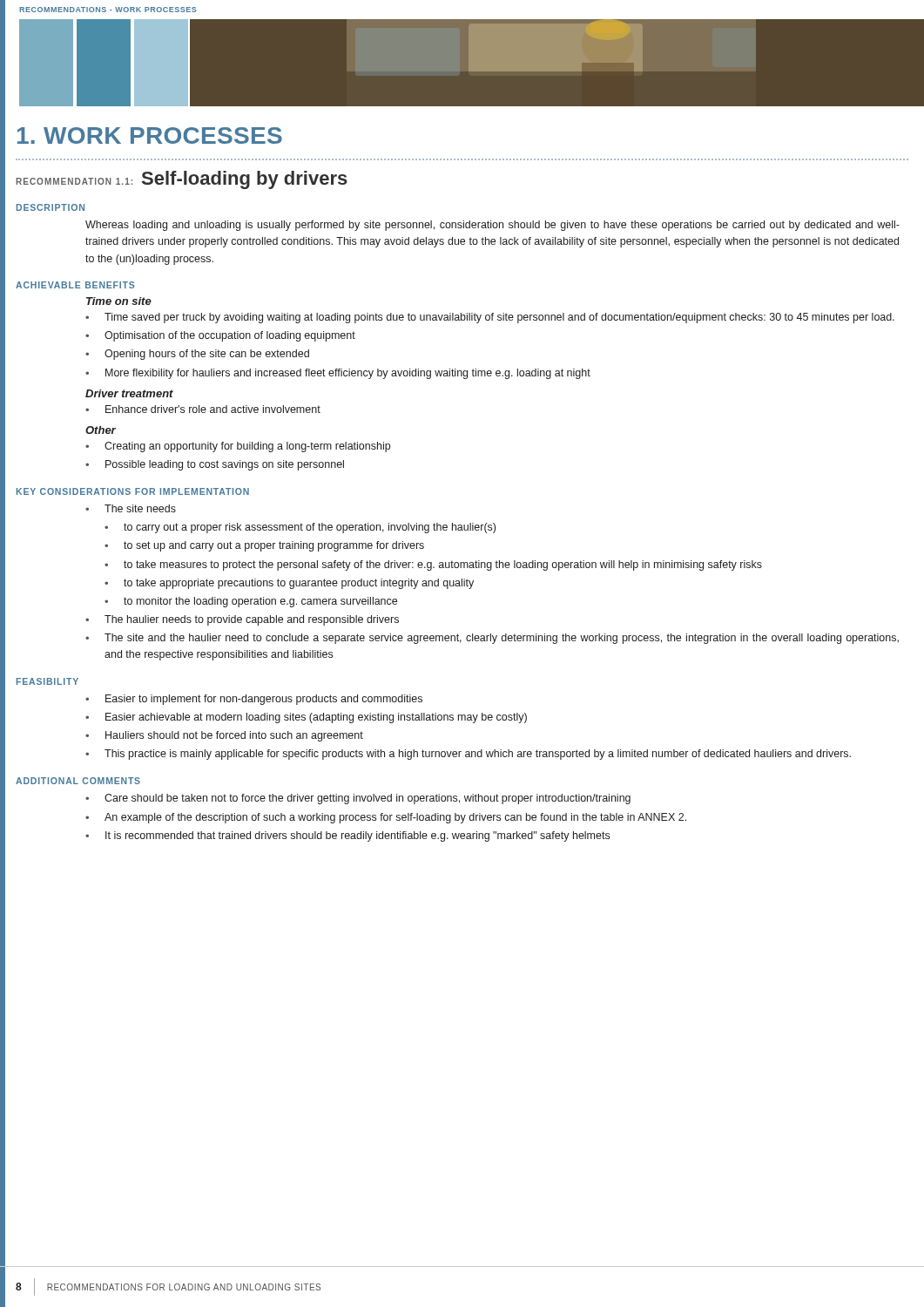Click on the text starting "• This practice"
The image size is (924, 1307).
click(492, 755)
